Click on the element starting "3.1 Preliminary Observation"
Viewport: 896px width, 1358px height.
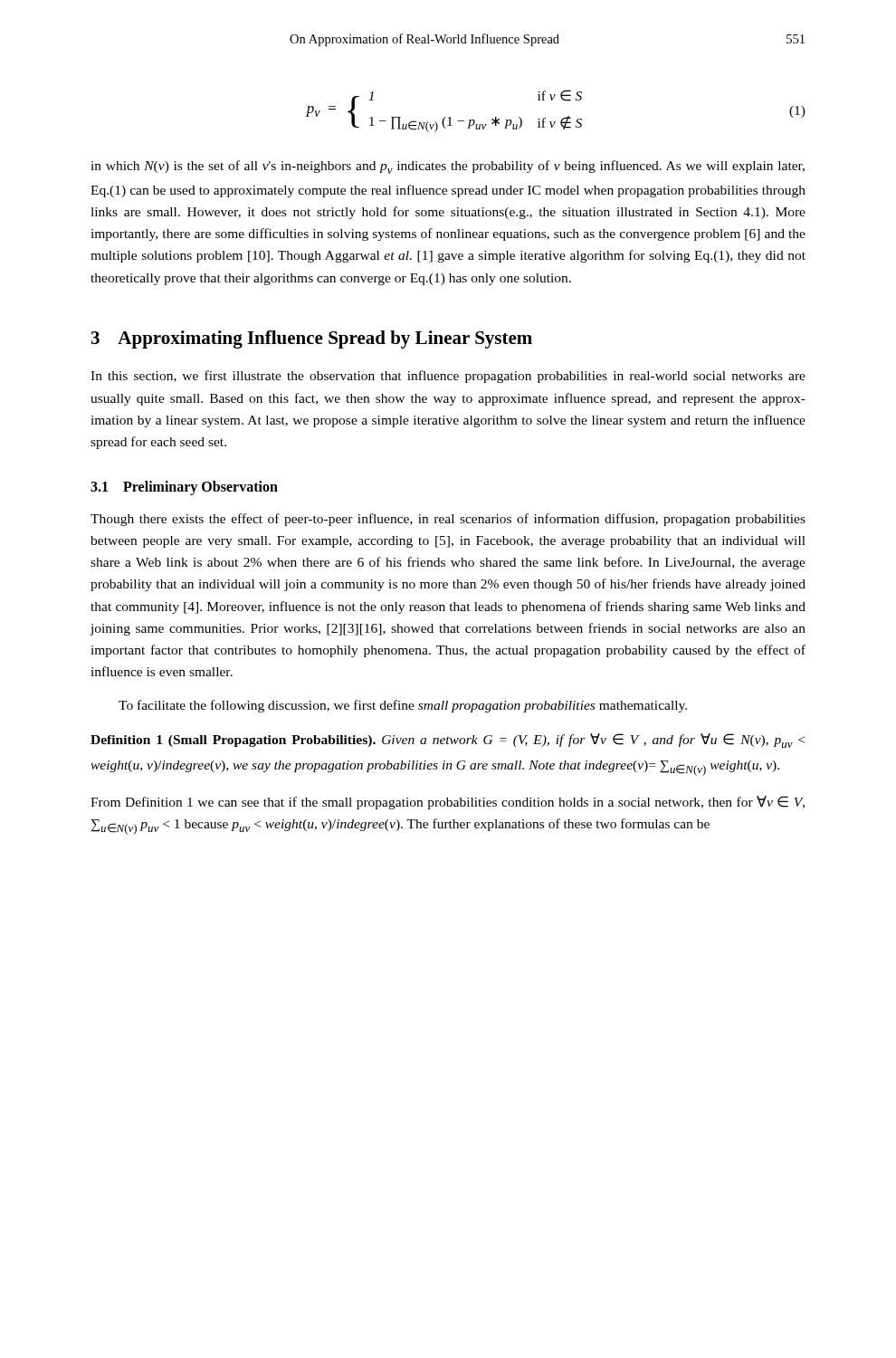pyautogui.click(x=184, y=487)
